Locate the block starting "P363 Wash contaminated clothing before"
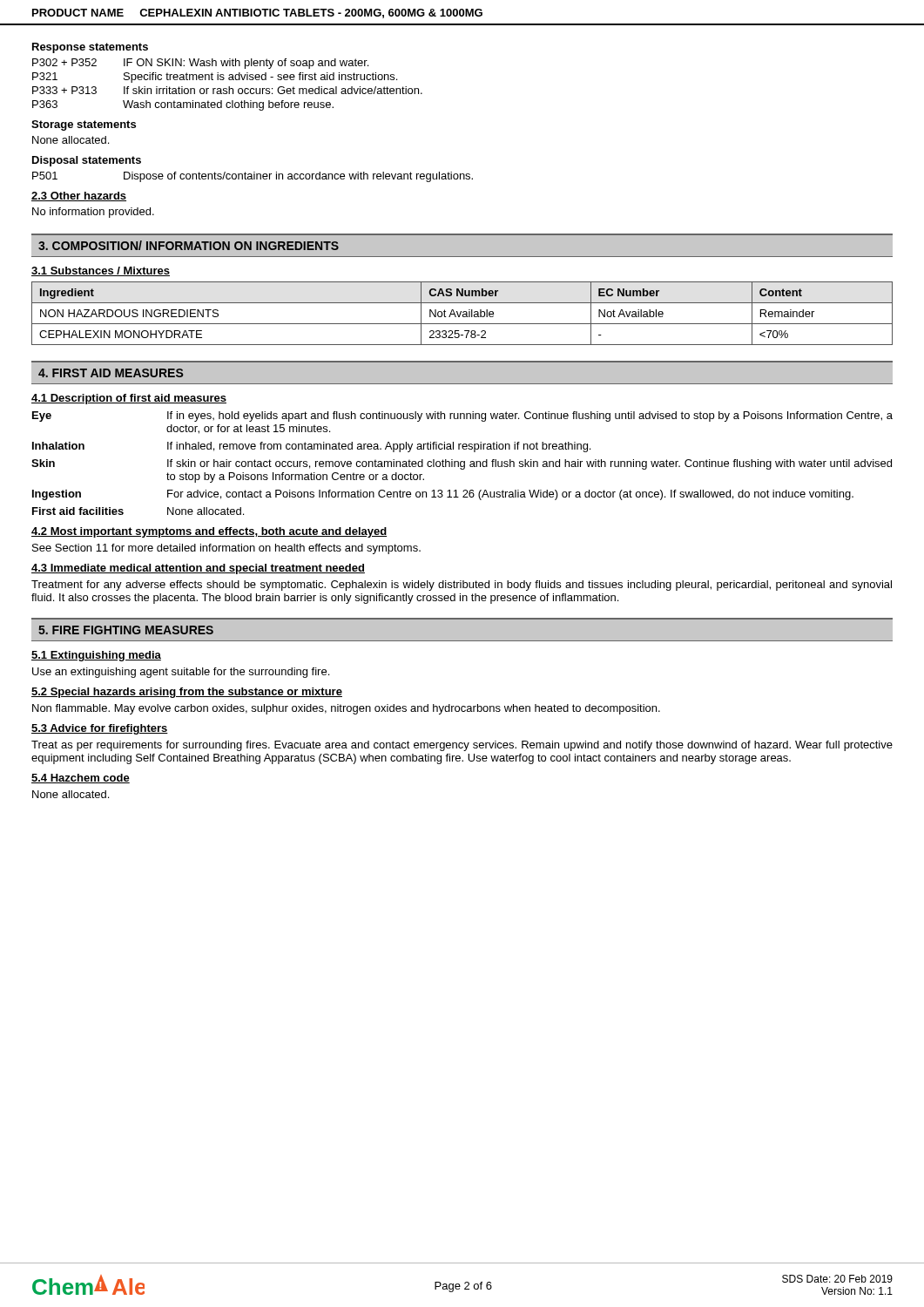This screenshot has height=1307, width=924. 183,104
